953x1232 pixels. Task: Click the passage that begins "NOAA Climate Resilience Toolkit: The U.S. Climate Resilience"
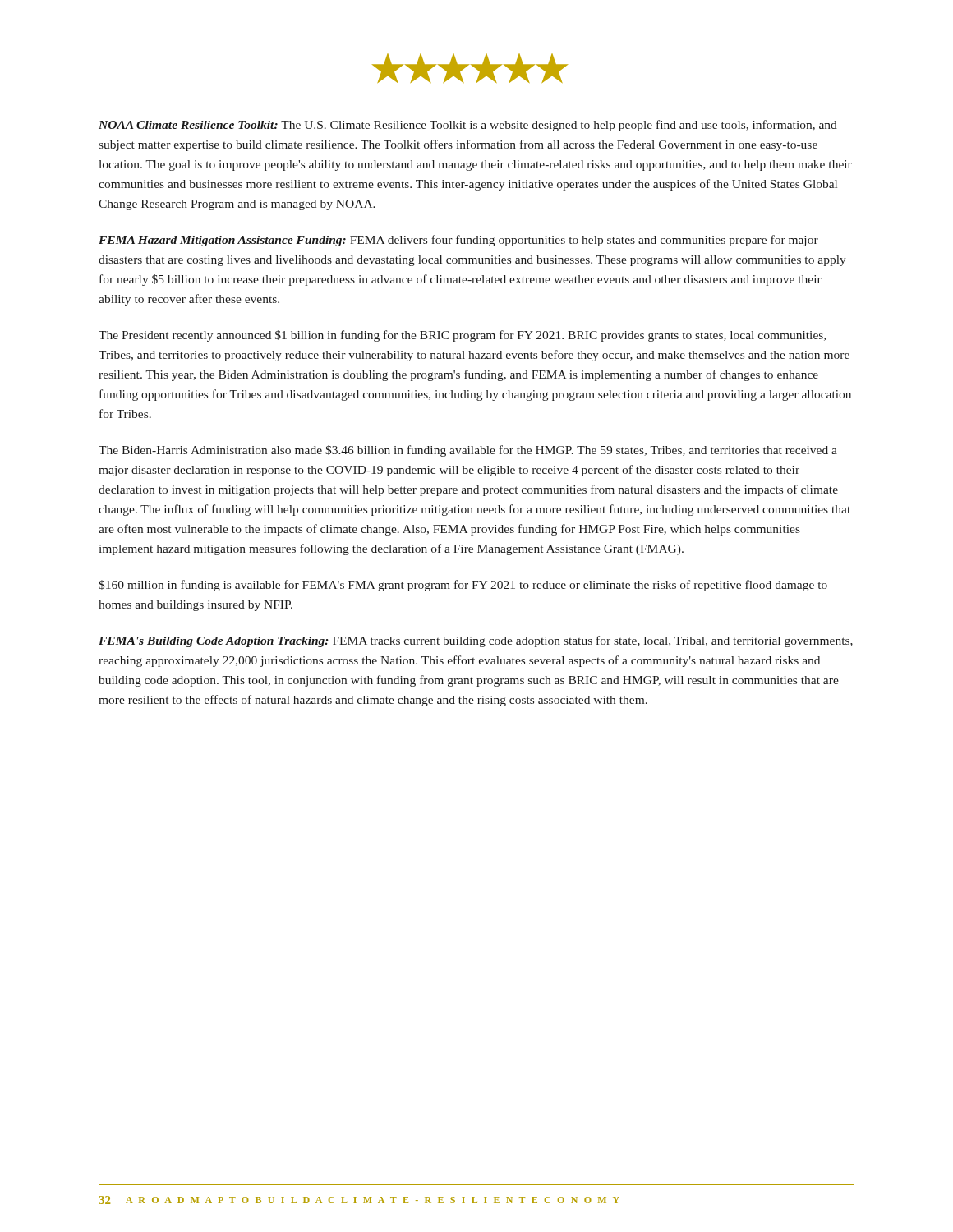tap(475, 164)
